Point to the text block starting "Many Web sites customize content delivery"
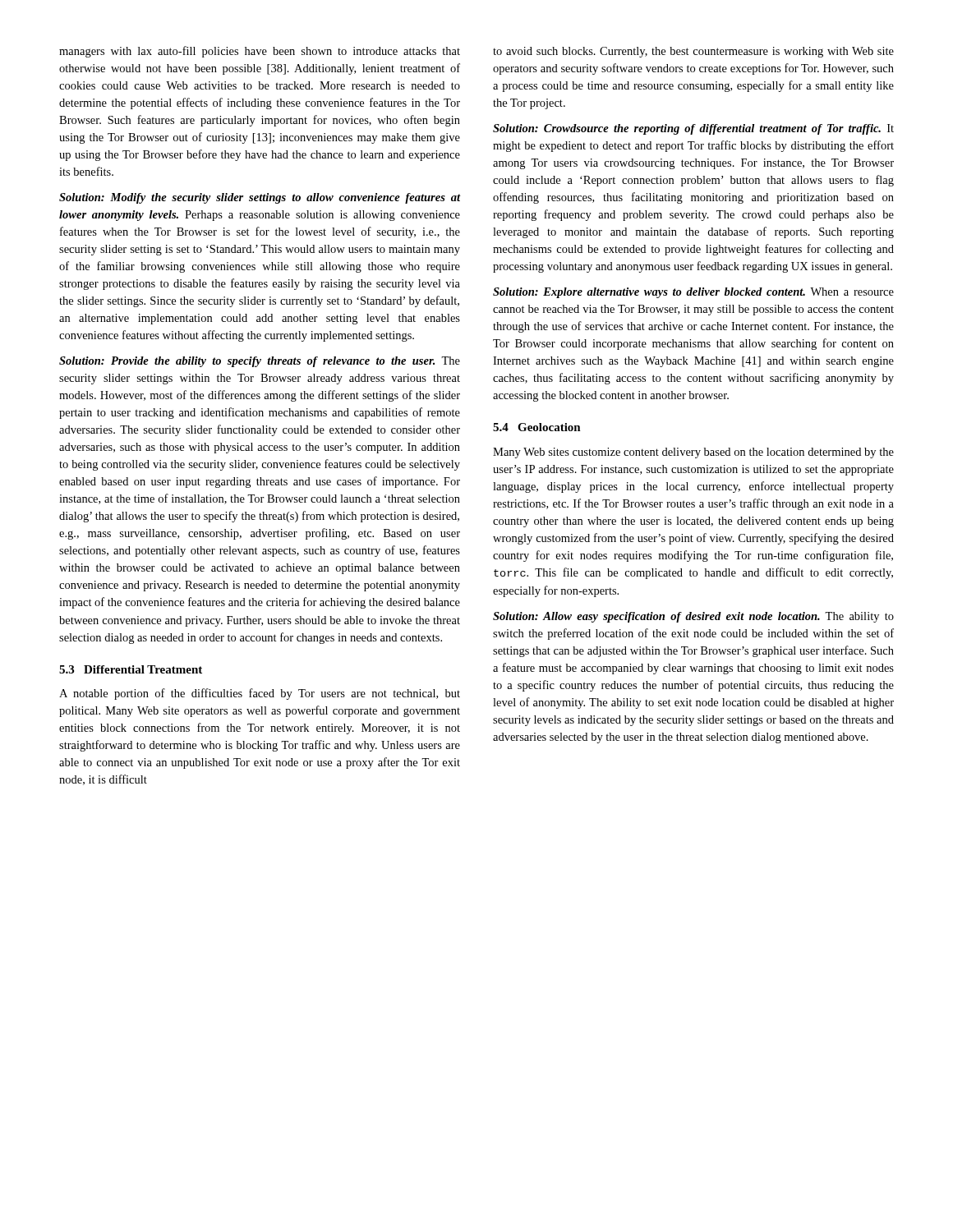 pos(693,521)
